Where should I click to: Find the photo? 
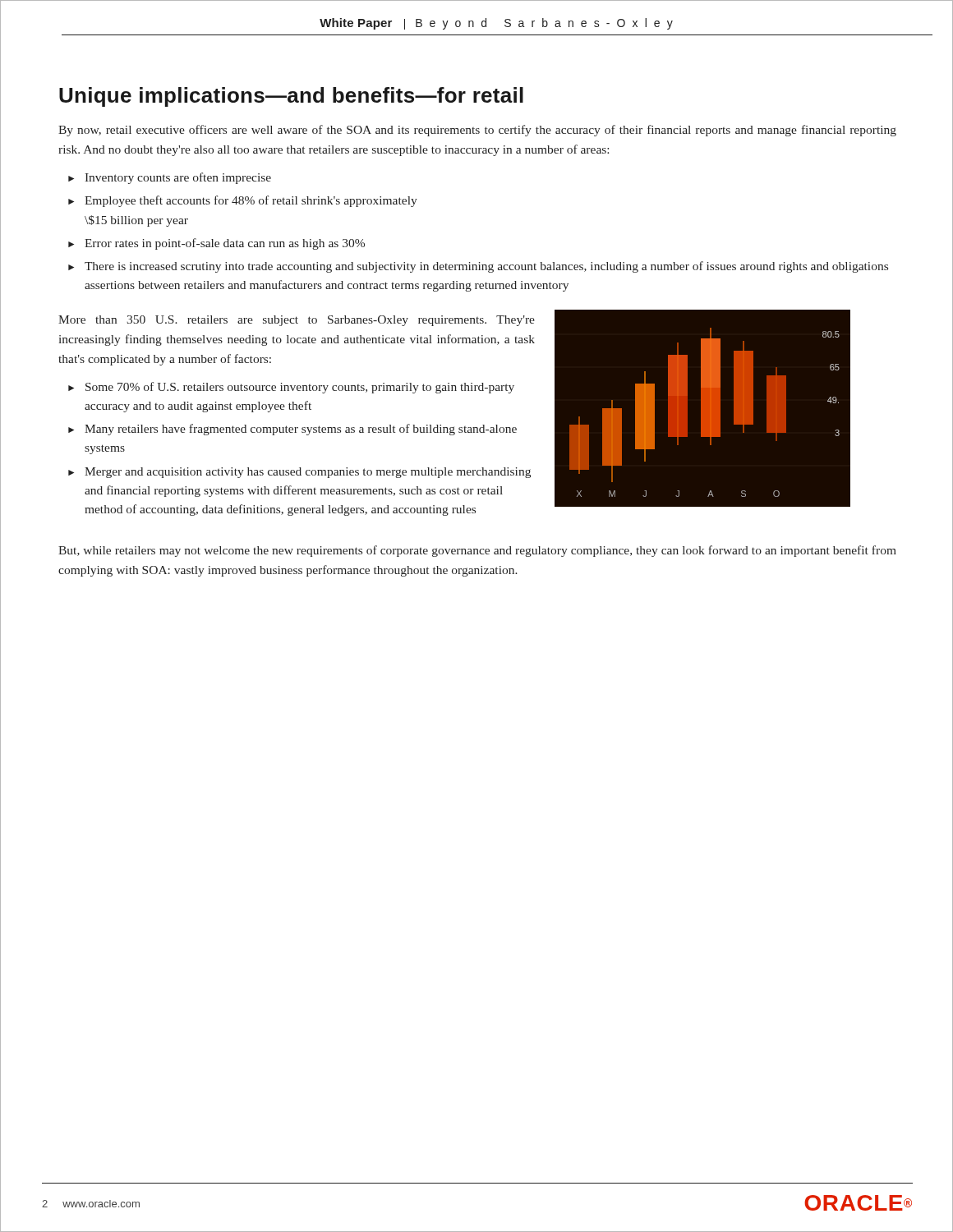click(x=707, y=409)
